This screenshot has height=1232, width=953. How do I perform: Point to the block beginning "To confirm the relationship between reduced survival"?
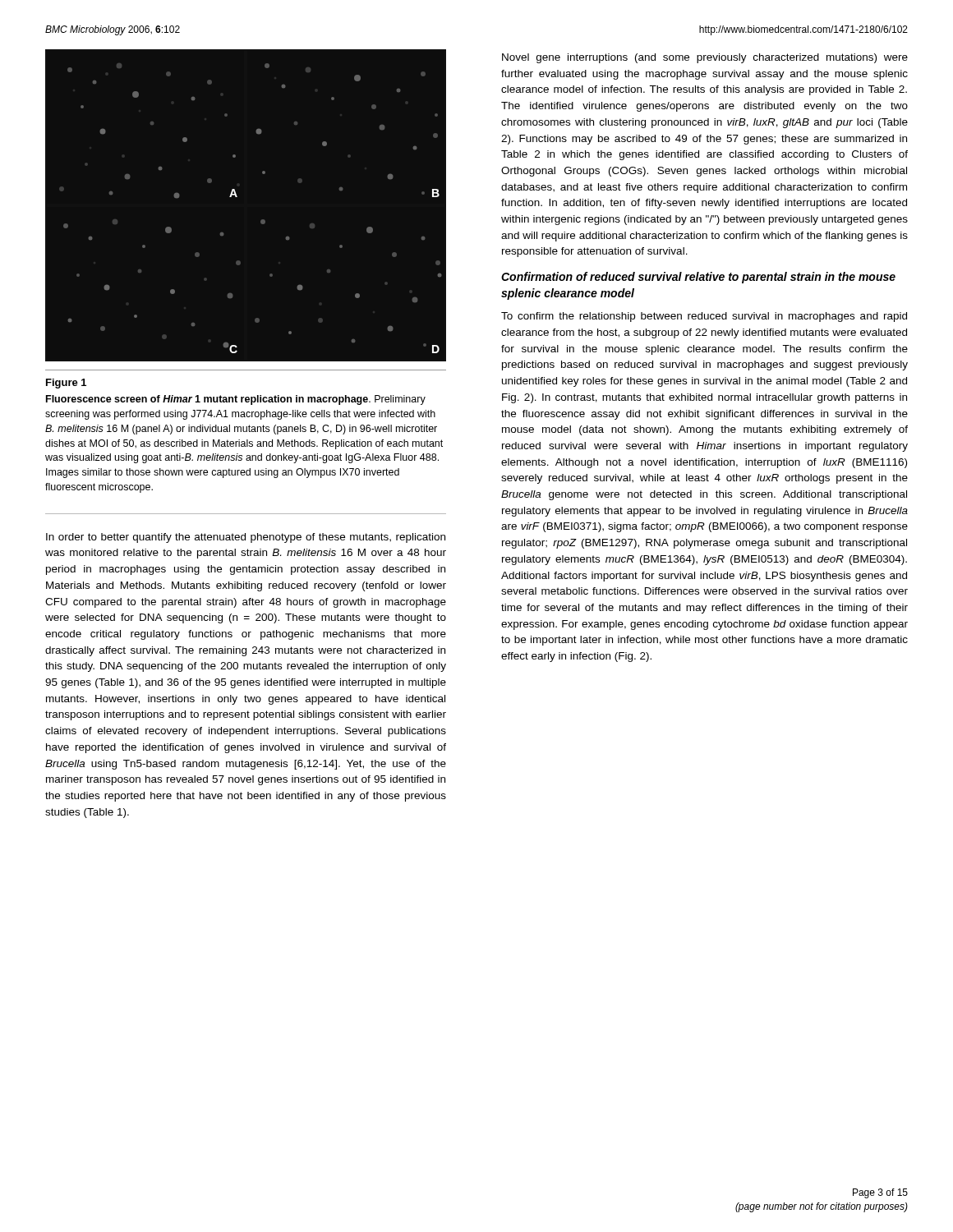[x=705, y=486]
